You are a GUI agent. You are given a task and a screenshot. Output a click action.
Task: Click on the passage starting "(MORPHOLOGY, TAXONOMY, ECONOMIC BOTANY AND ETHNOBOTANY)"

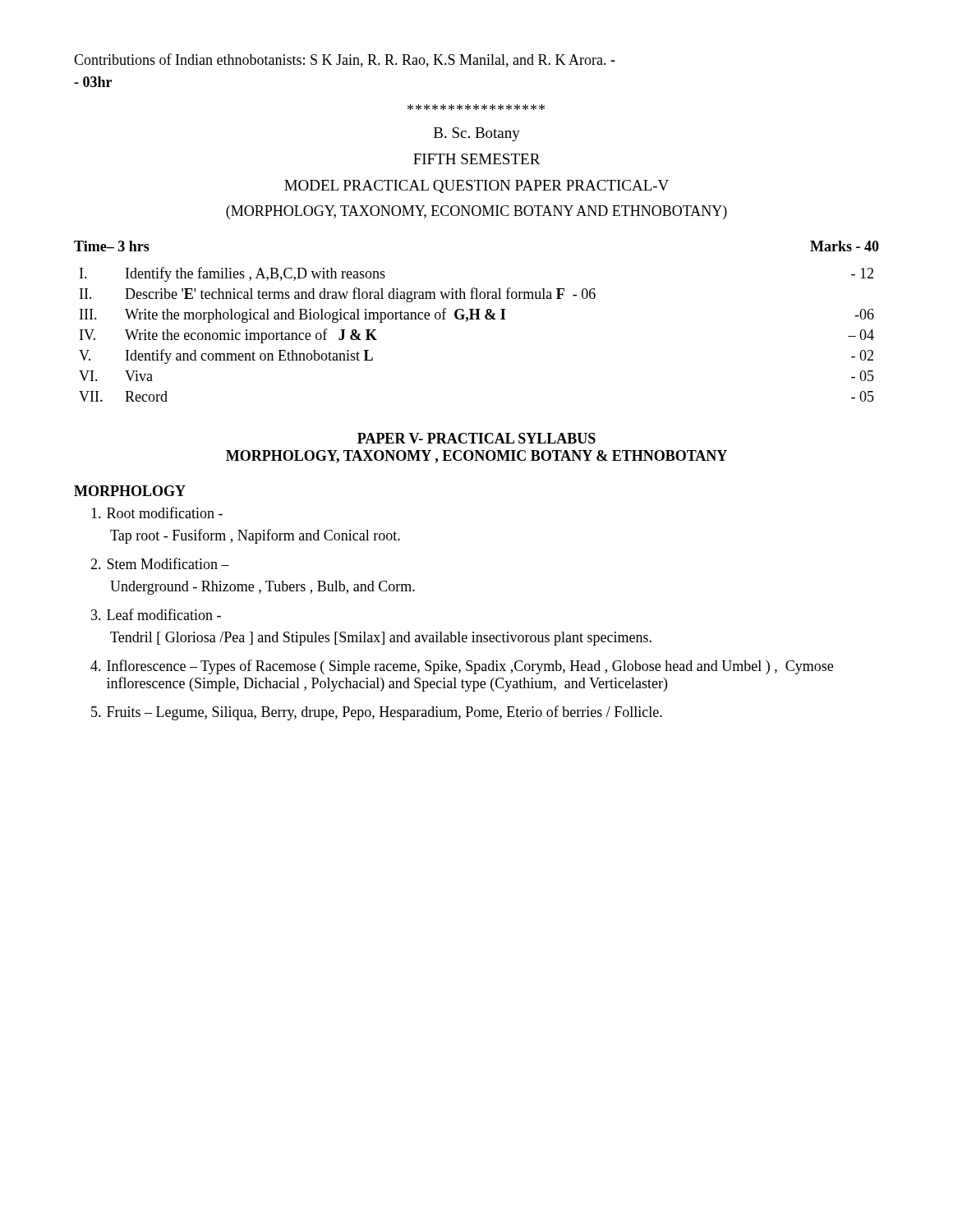click(x=476, y=211)
